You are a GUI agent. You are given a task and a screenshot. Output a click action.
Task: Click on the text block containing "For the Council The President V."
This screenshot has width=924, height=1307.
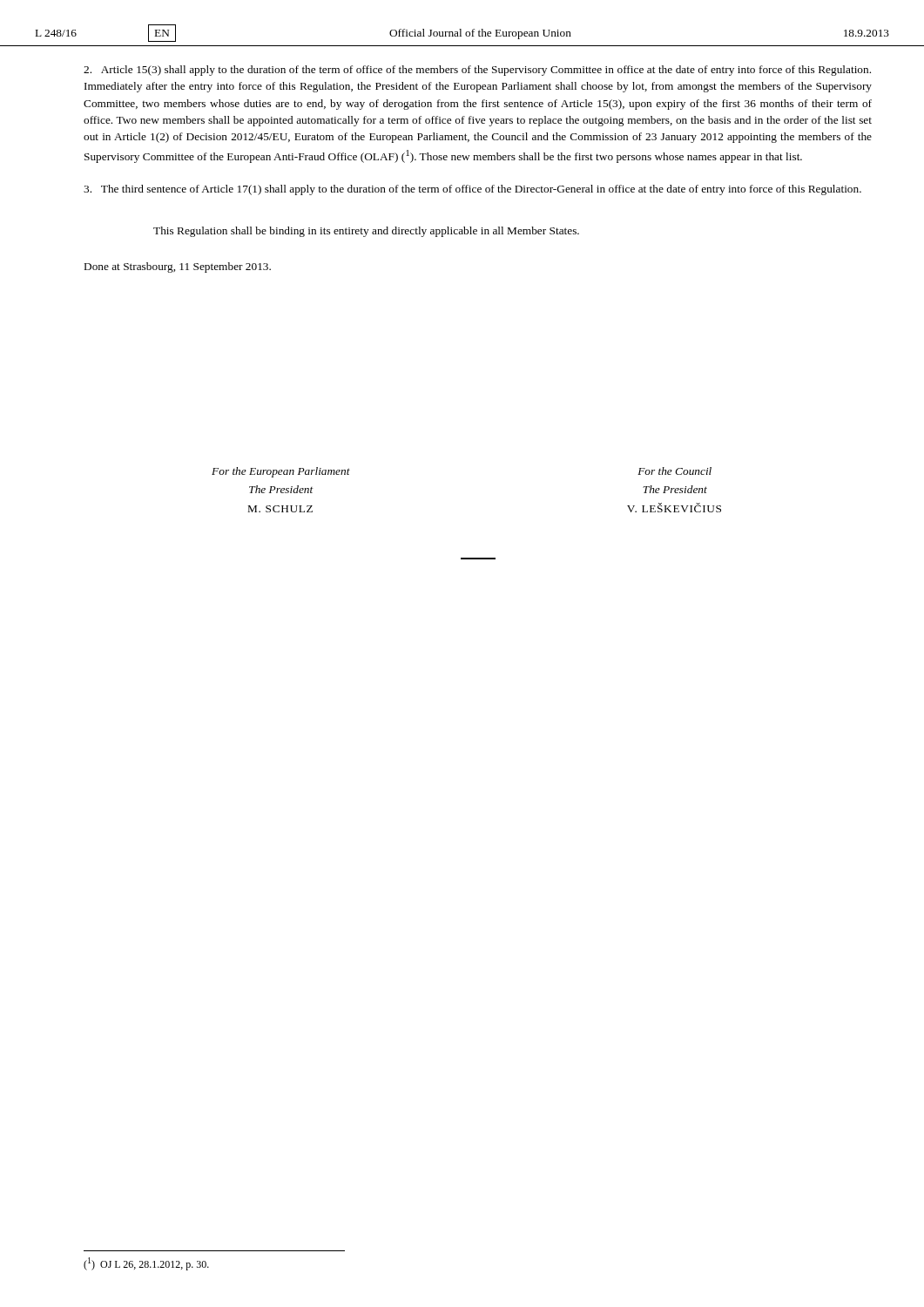[675, 490]
